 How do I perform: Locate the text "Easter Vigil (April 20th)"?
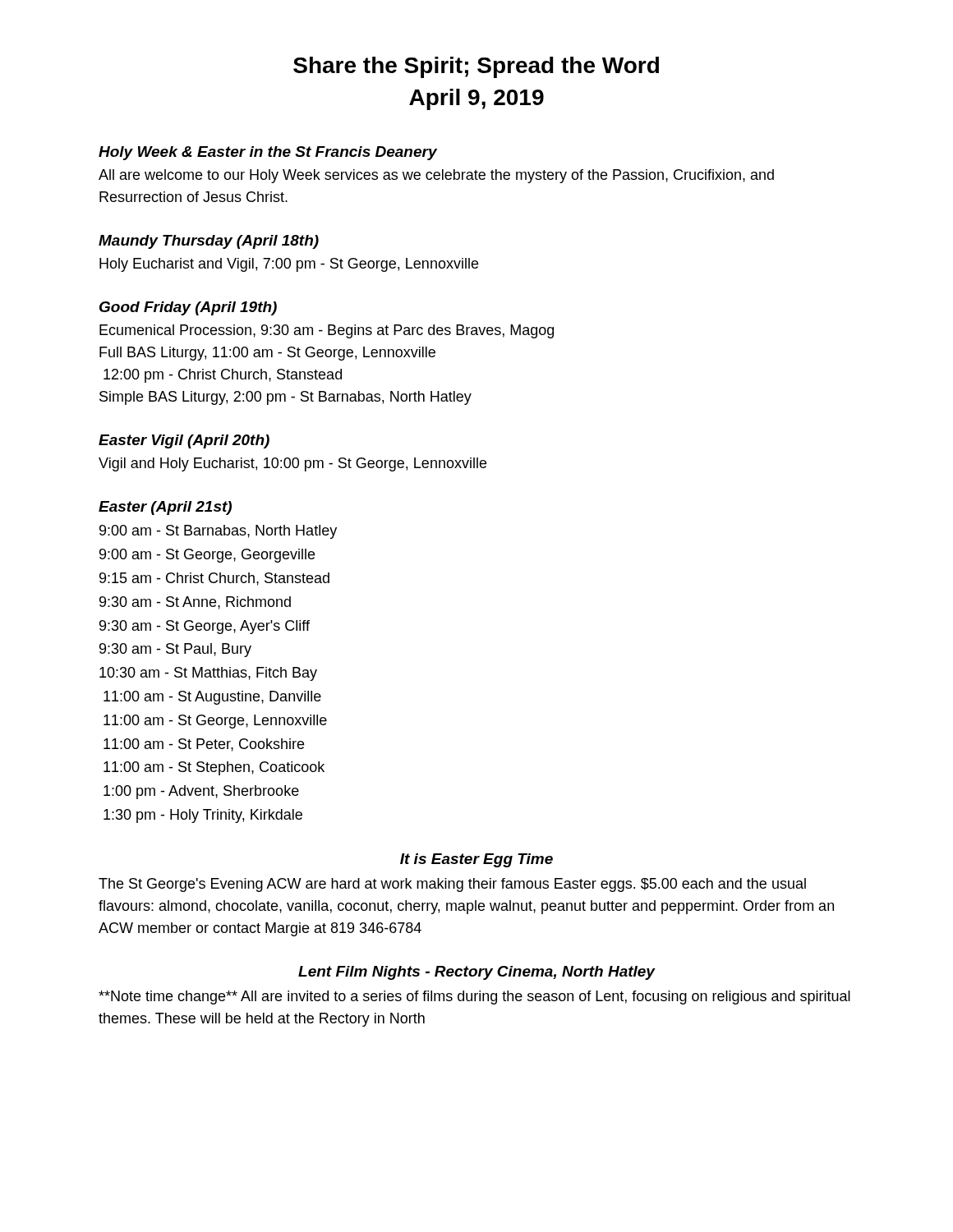click(x=184, y=440)
